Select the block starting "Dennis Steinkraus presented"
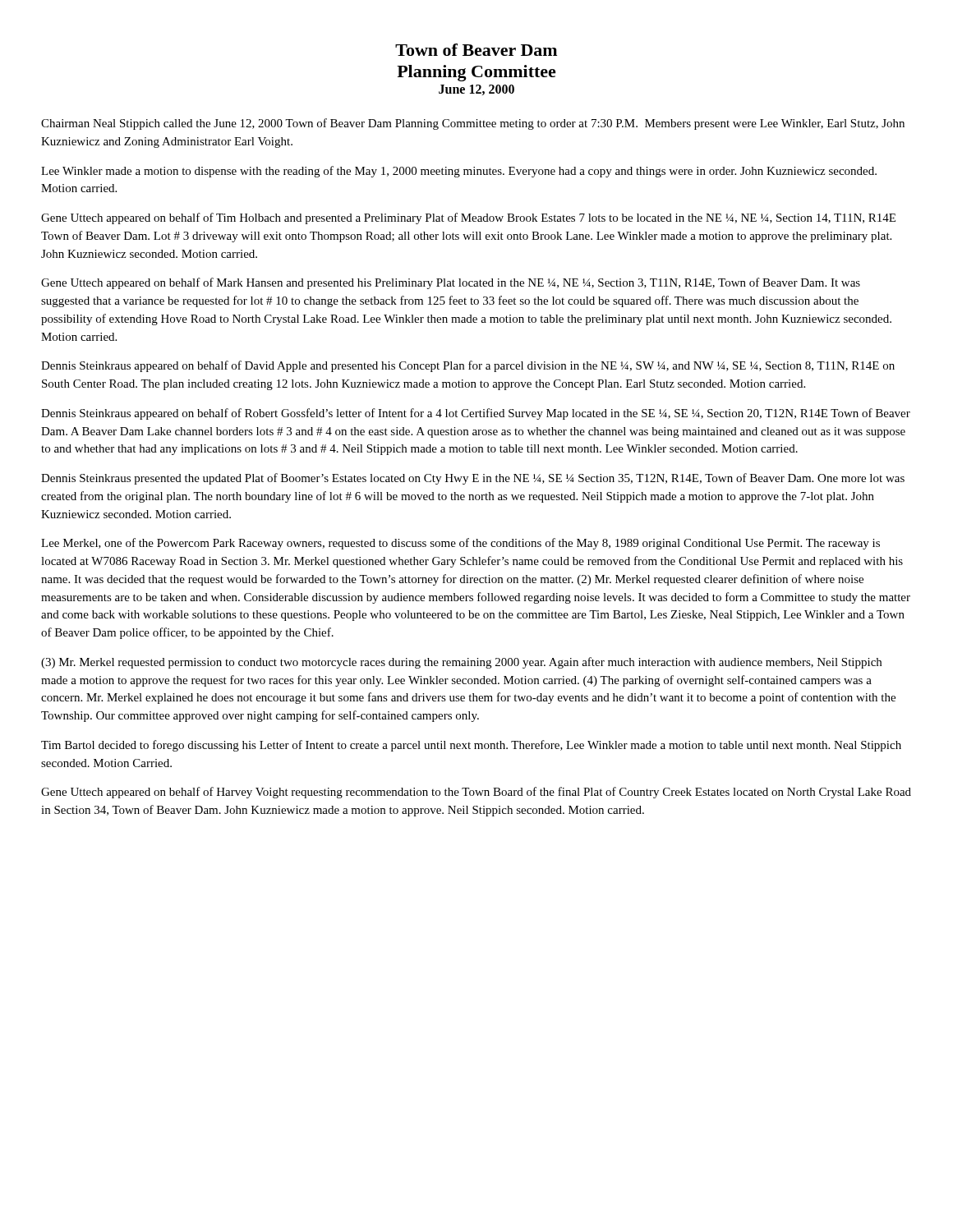 [473, 496]
